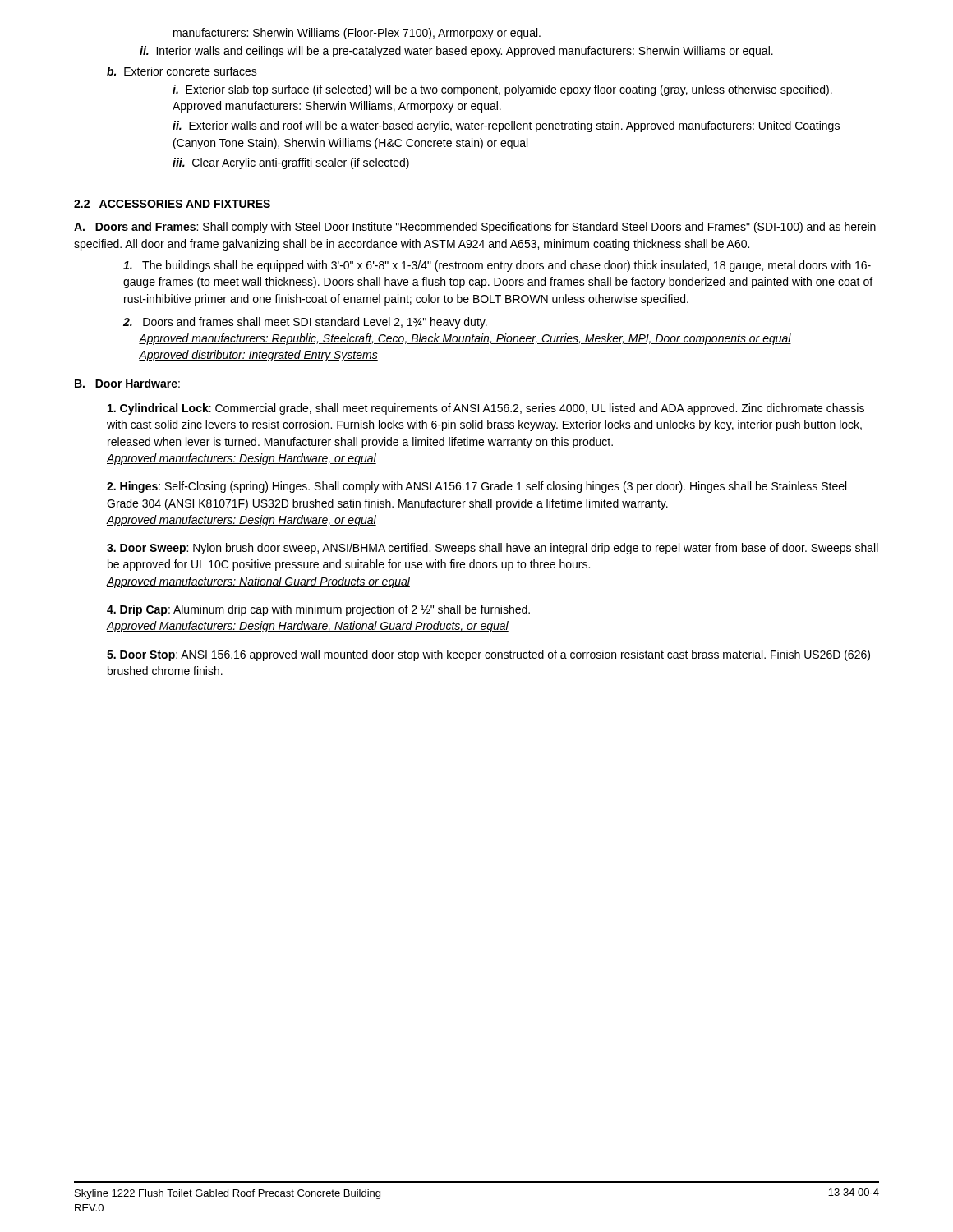
Task: Point to the block beginning "A. Doors and Frames: Shall comply with"
Action: tap(475, 235)
